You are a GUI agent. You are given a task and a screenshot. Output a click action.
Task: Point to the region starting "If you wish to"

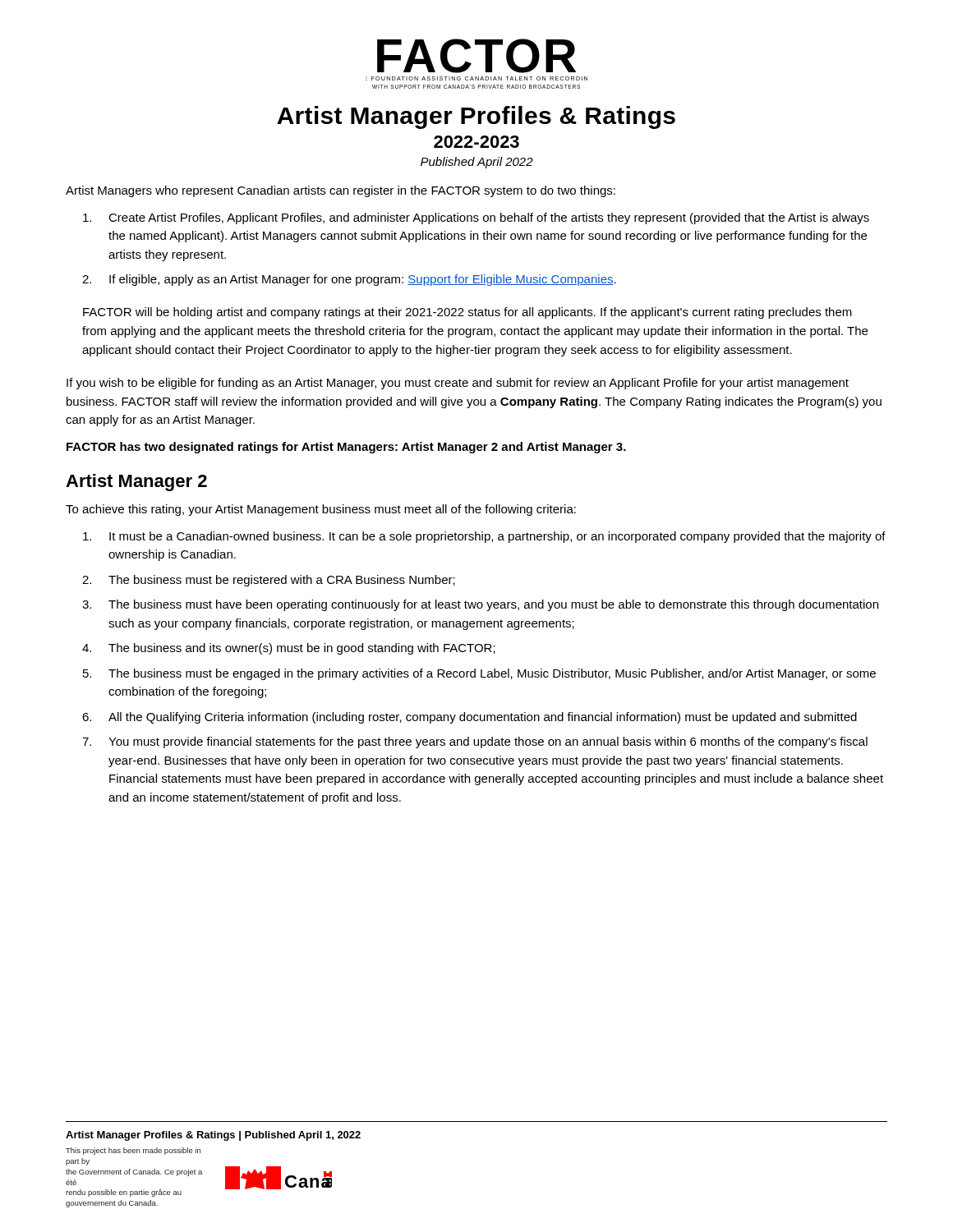pyautogui.click(x=474, y=401)
